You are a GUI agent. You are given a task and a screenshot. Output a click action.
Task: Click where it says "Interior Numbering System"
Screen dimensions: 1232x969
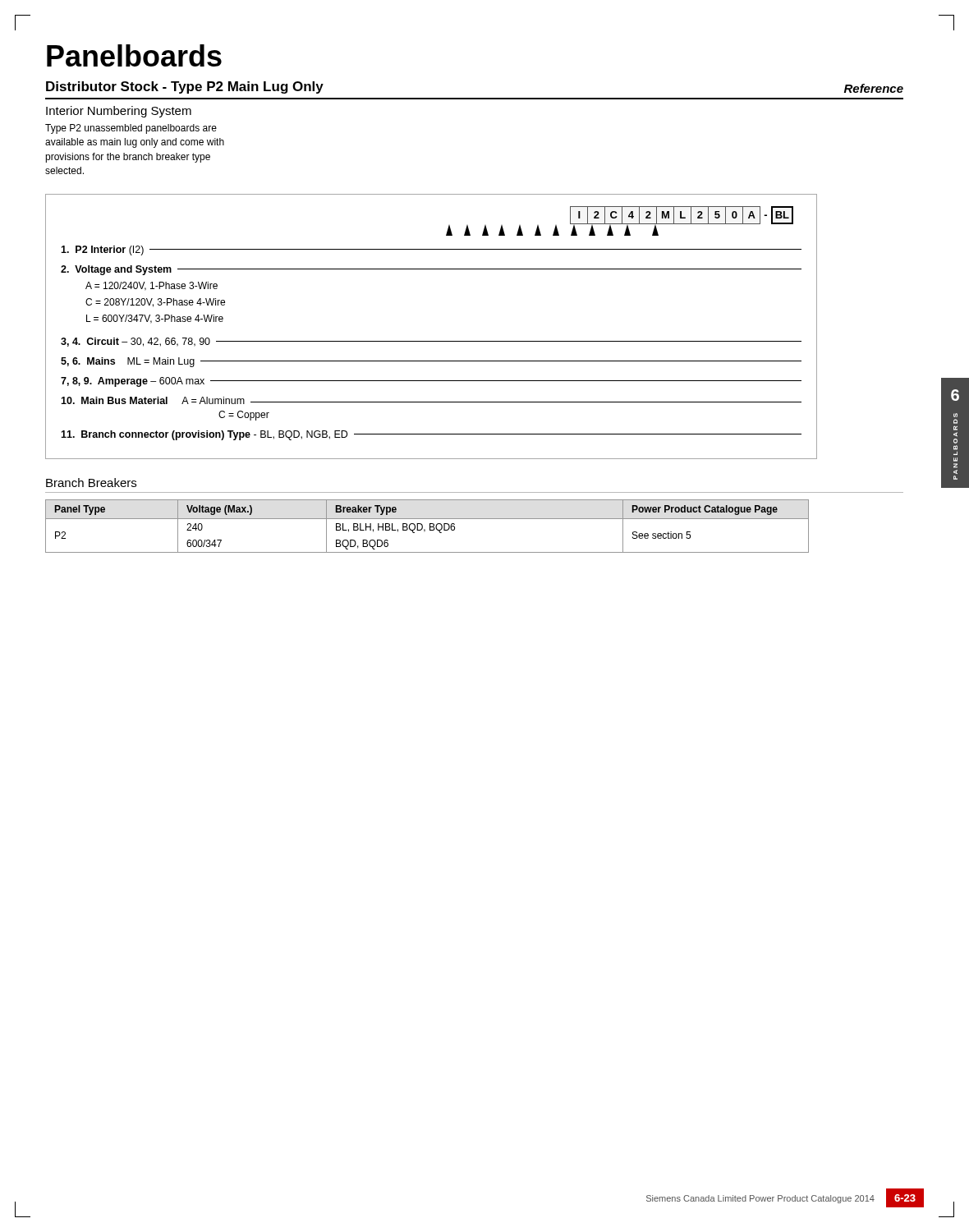click(x=118, y=110)
